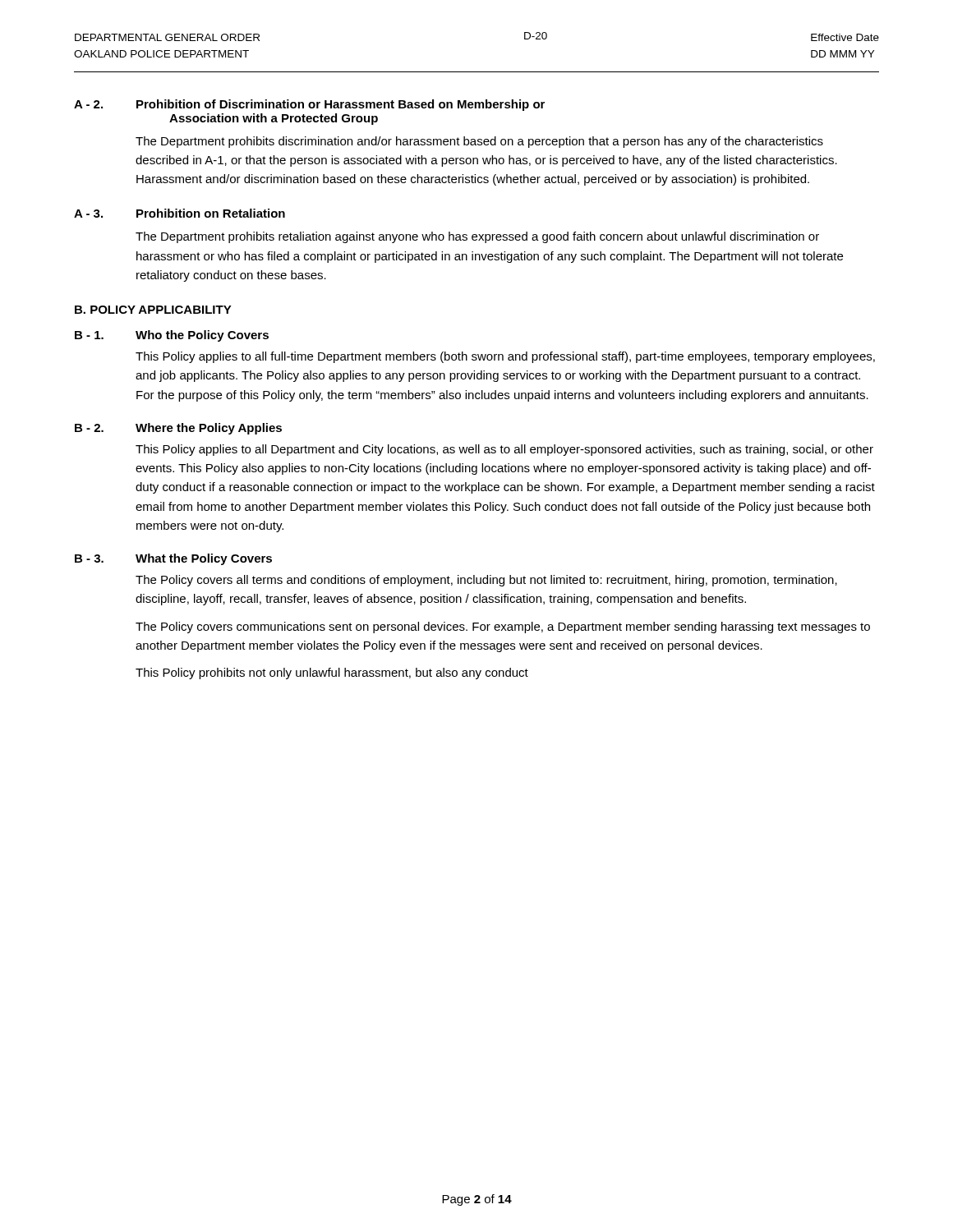Locate the passage starting "This Policy applies to all full-time"
The height and width of the screenshot is (1232, 953).
pos(506,375)
